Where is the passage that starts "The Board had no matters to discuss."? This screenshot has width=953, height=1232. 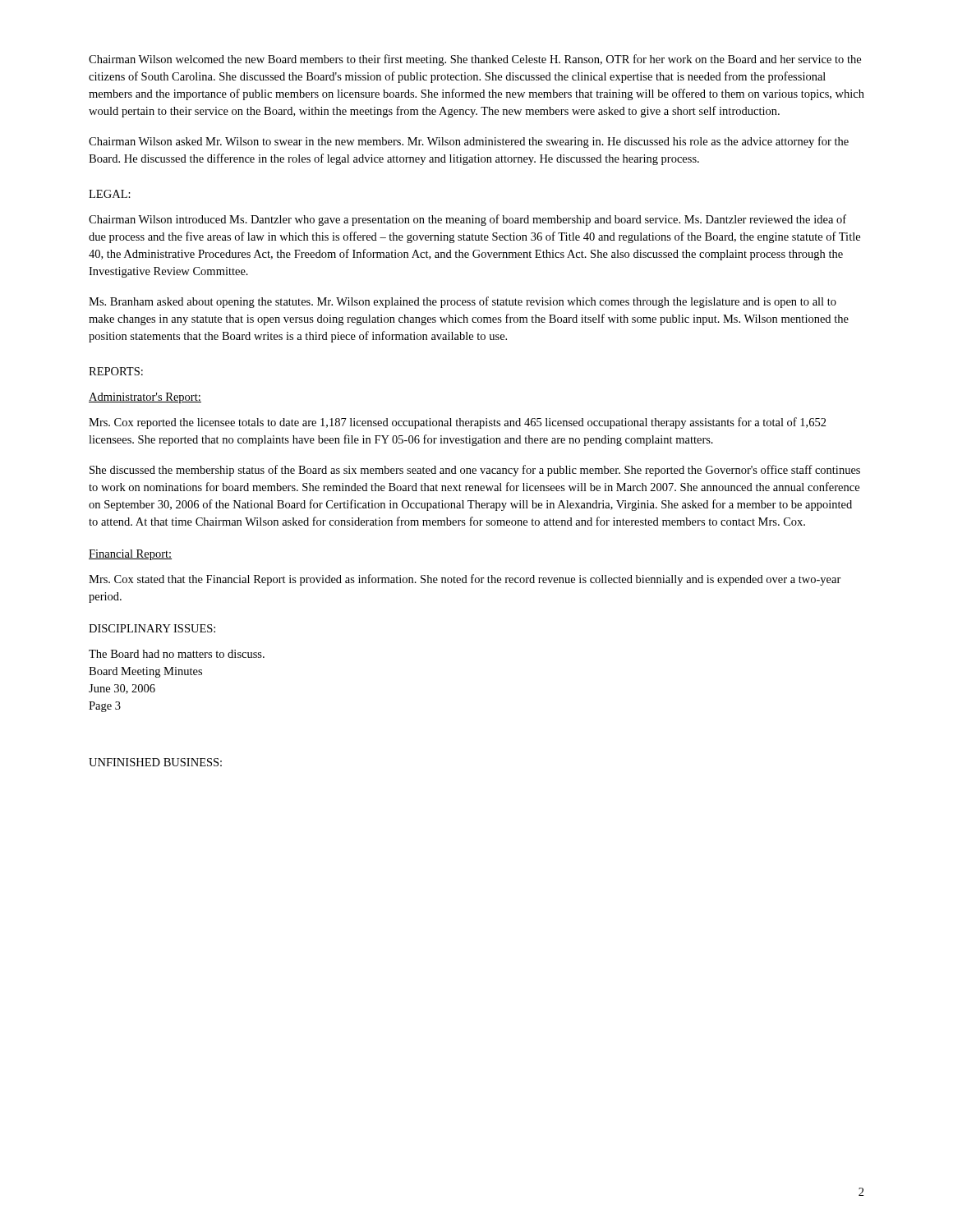coord(177,680)
